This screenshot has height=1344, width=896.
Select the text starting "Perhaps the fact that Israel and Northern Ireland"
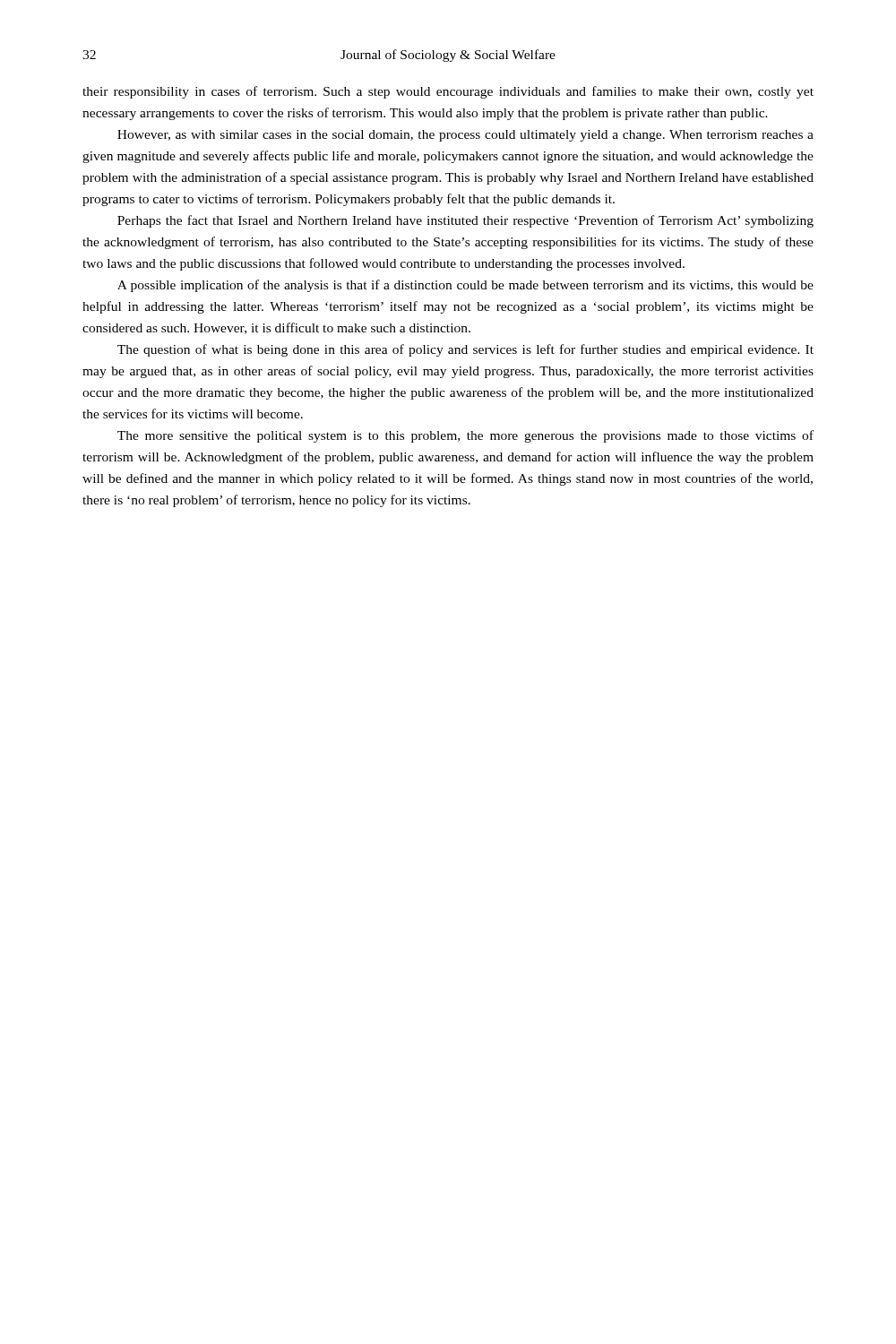[x=448, y=242]
